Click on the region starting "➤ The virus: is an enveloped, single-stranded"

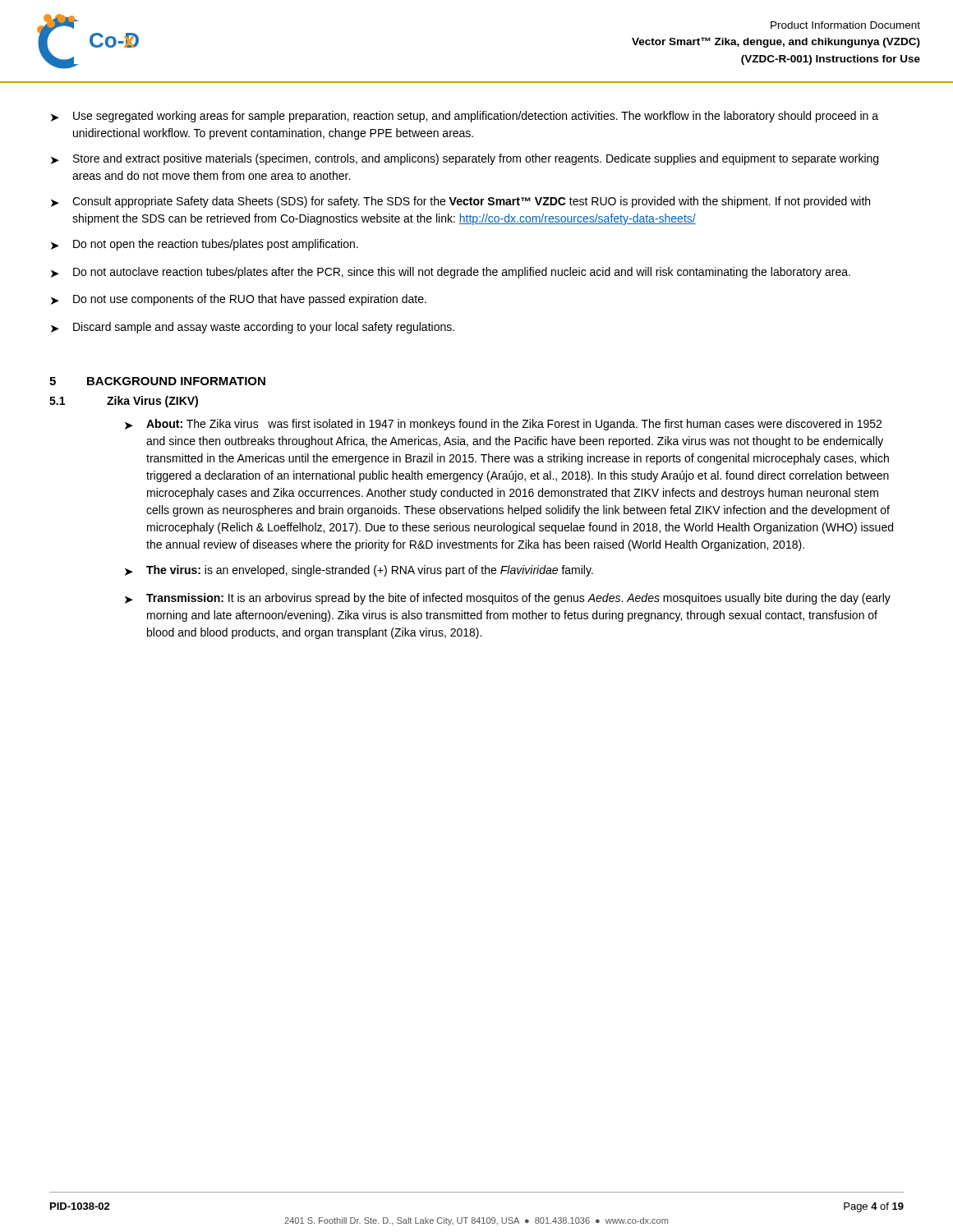[x=513, y=571]
